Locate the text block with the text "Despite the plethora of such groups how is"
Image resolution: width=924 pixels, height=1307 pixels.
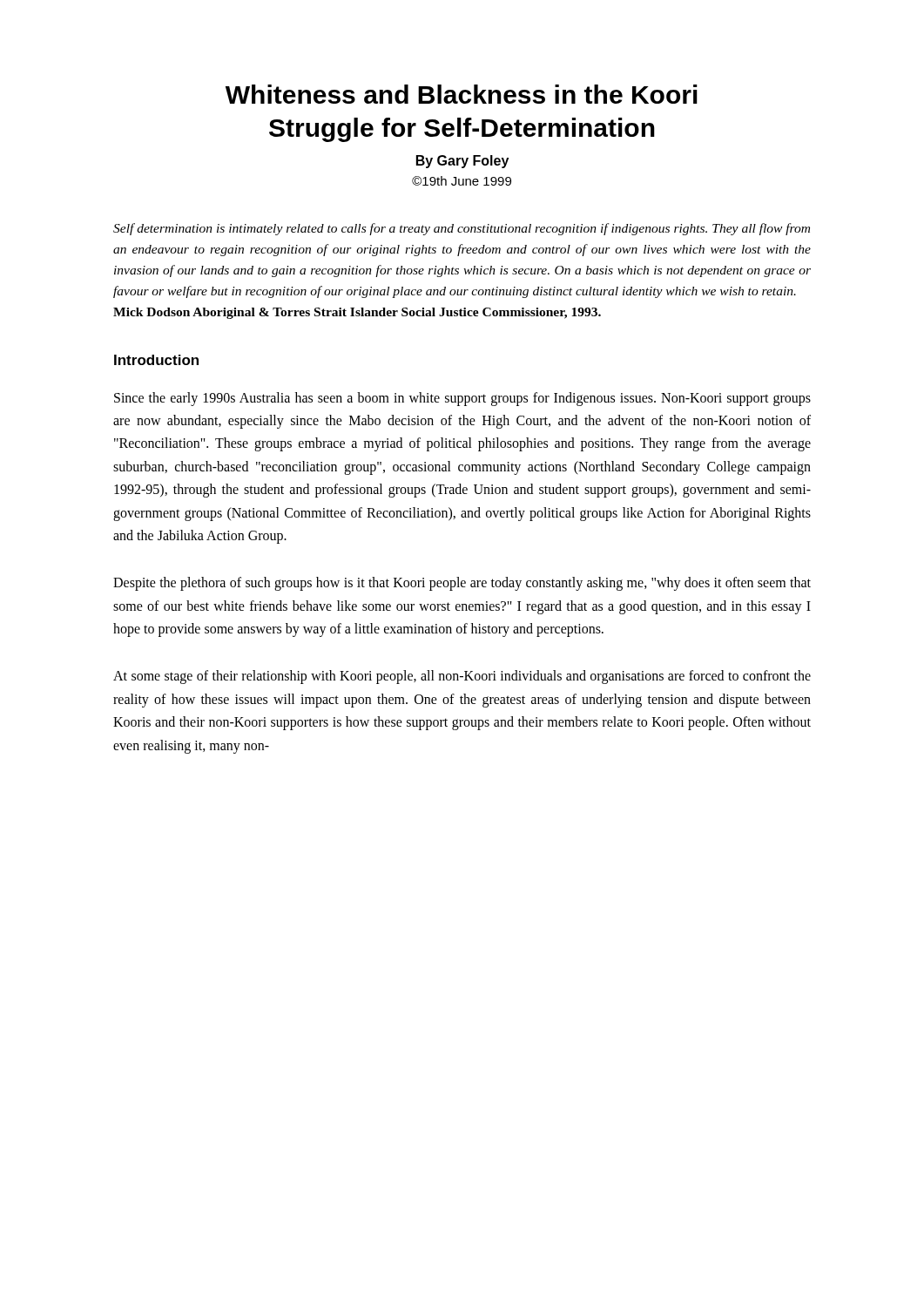[x=462, y=606]
